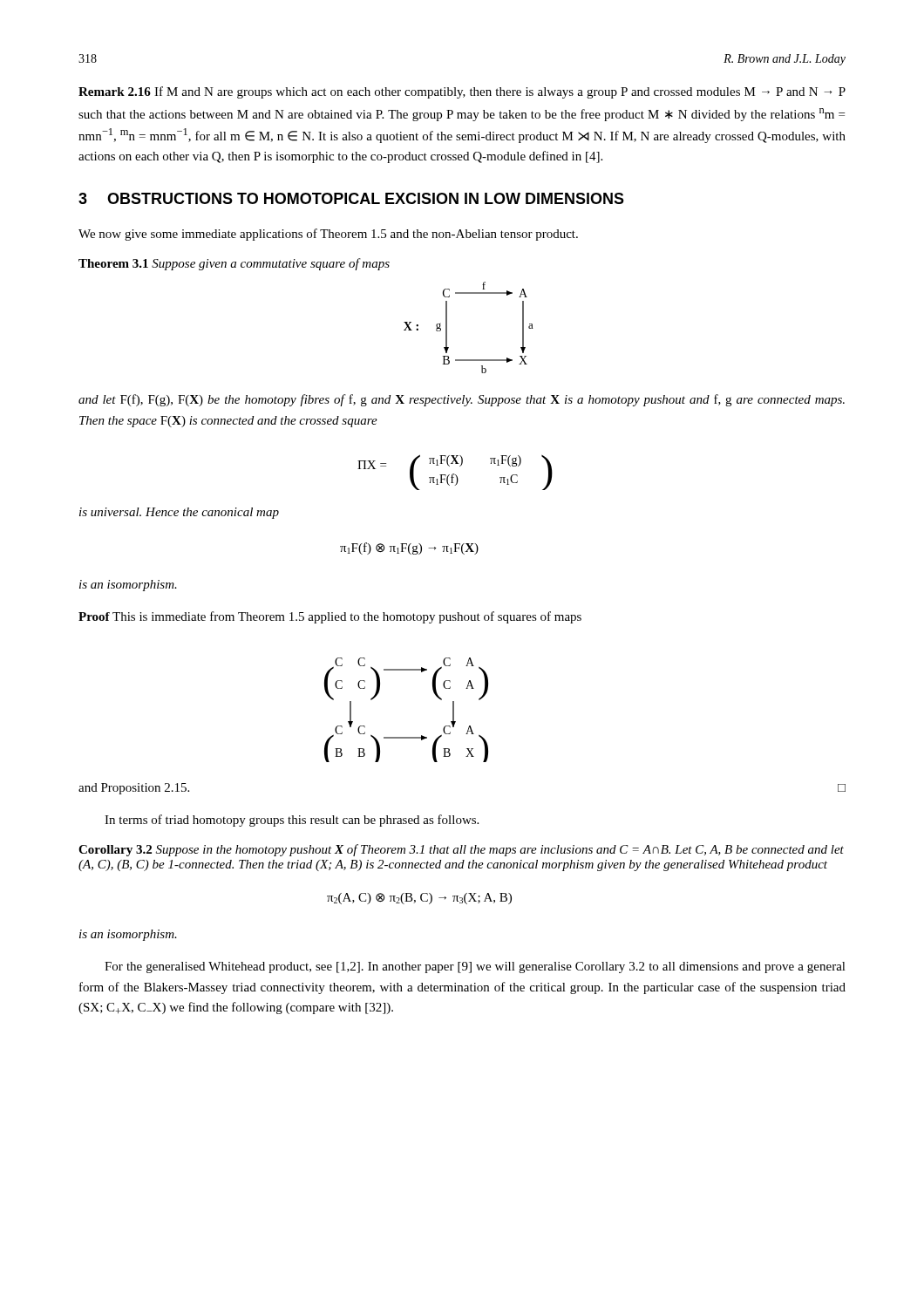Locate the block of text that opens with "In terms of triad homotopy groups this result"
Image resolution: width=924 pixels, height=1308 pixels.
[292, 819]
